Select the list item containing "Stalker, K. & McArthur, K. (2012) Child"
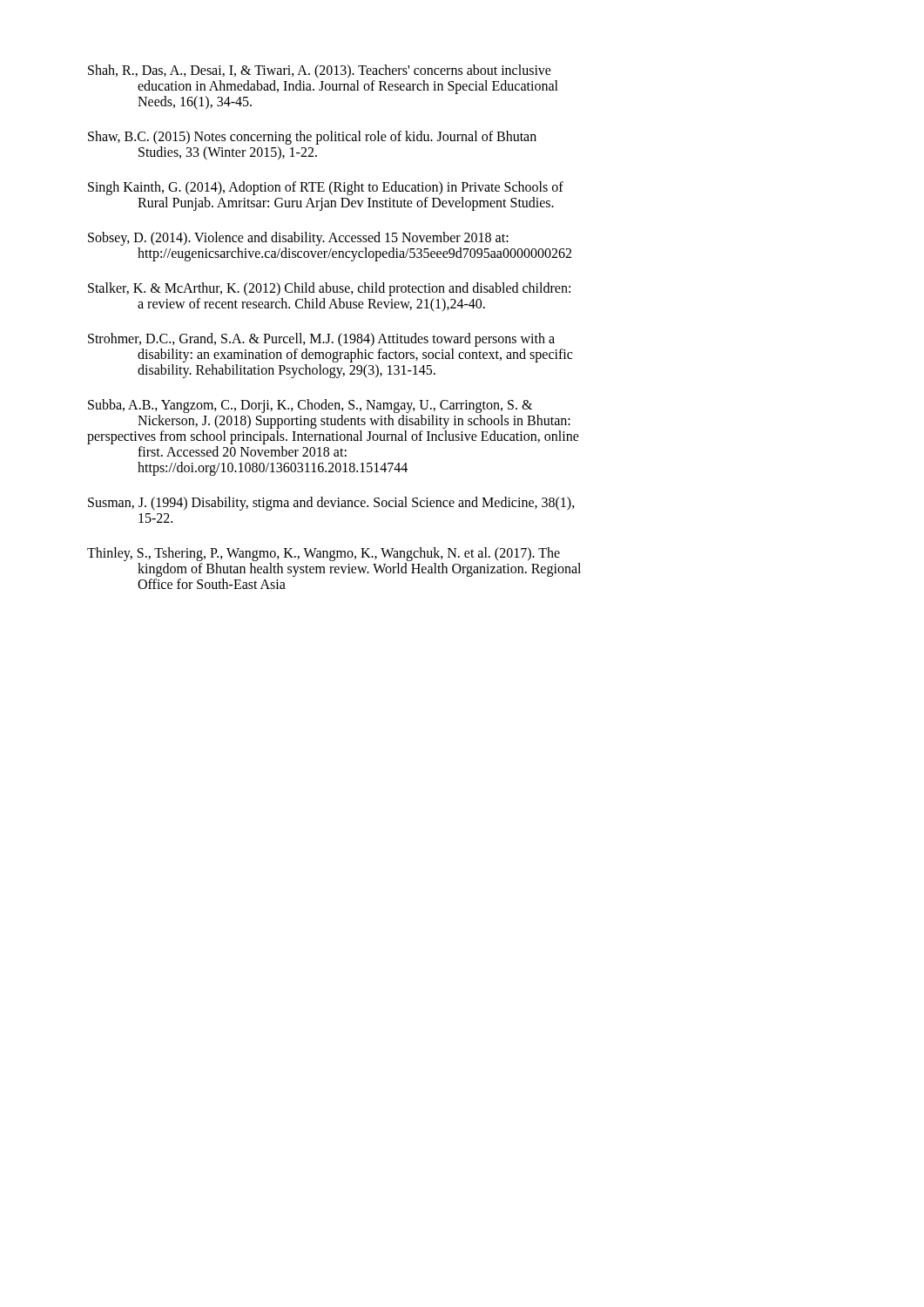The width and height of the screenshot is (924, 1307). coord(462,296)
